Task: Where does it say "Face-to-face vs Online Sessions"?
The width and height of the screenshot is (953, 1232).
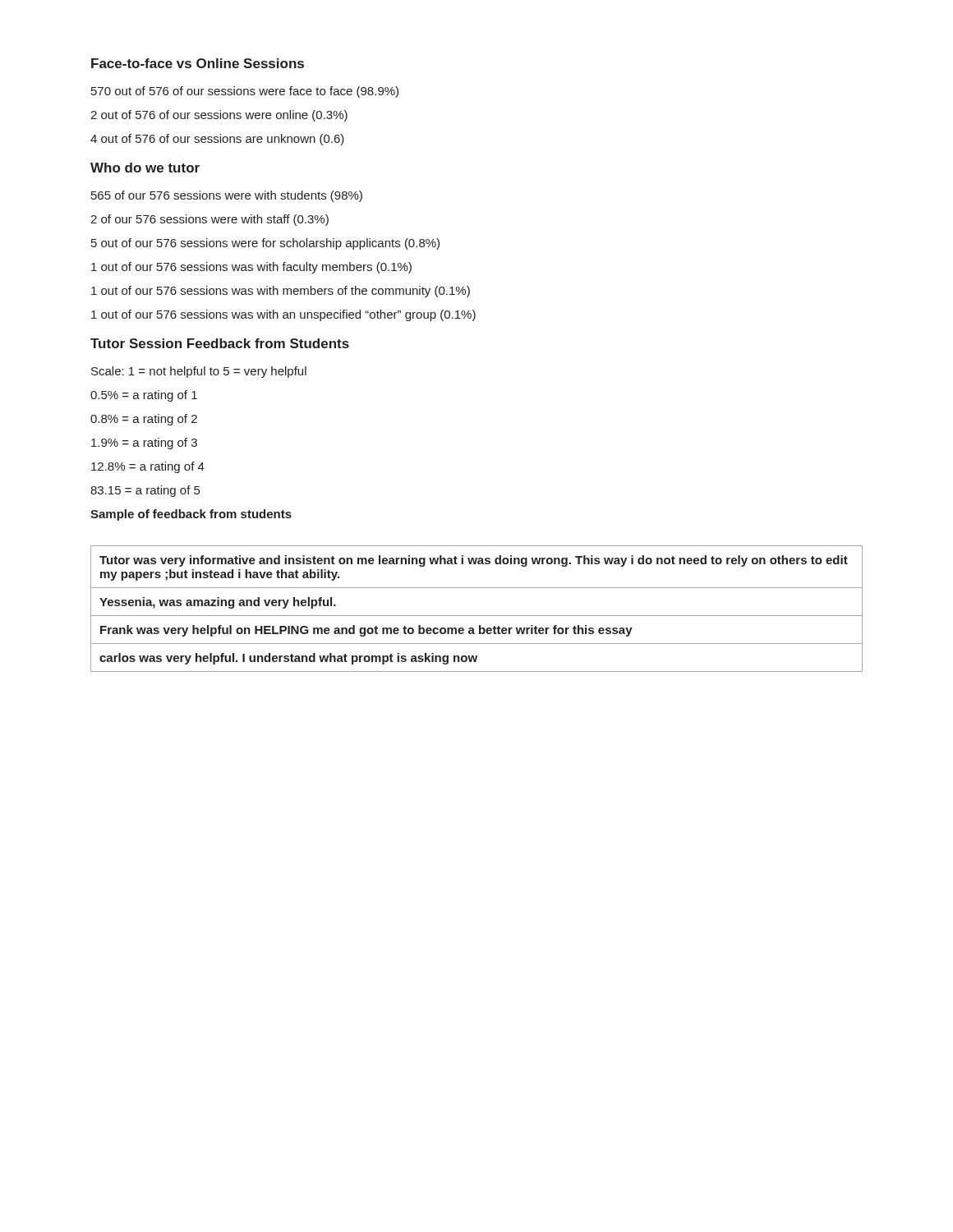Action: point(197,64)
